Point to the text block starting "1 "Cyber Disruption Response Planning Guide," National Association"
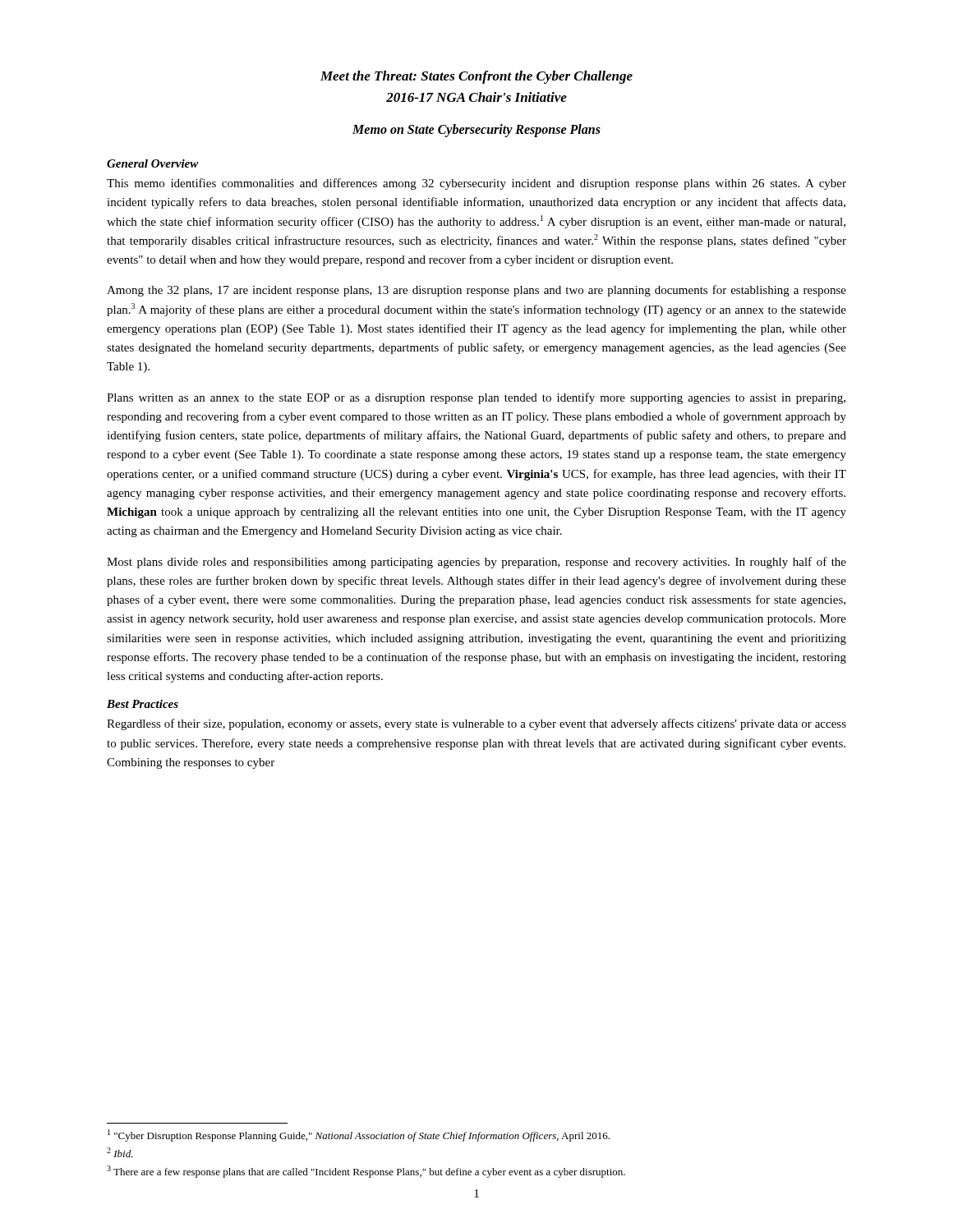Image resolution: width=953 pixels, height=1232 pixels. (x=359, y=1135)
